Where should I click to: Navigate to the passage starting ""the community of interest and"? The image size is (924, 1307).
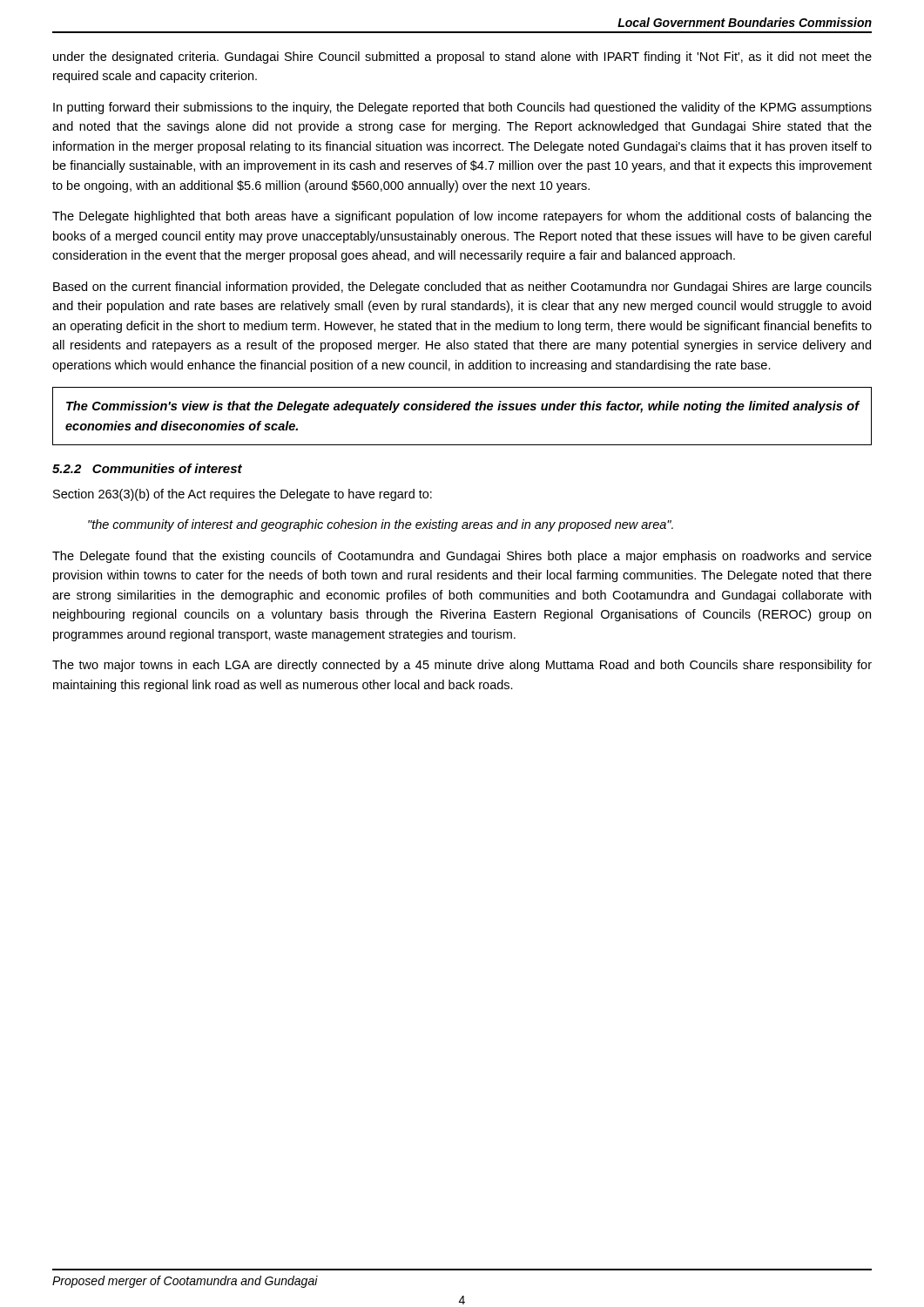coord(479,525)
